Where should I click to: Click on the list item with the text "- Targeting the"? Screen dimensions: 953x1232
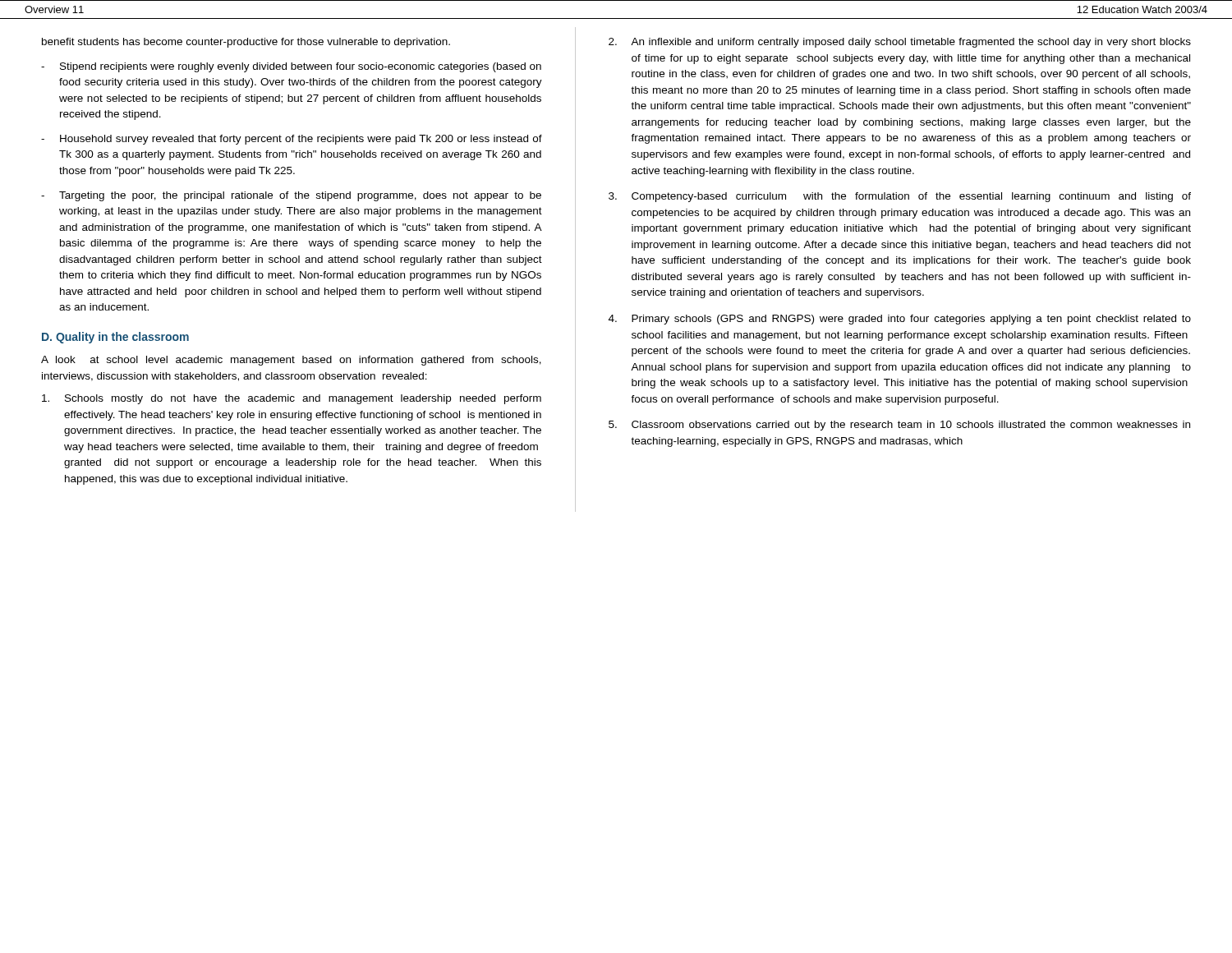tap(291, 251)
